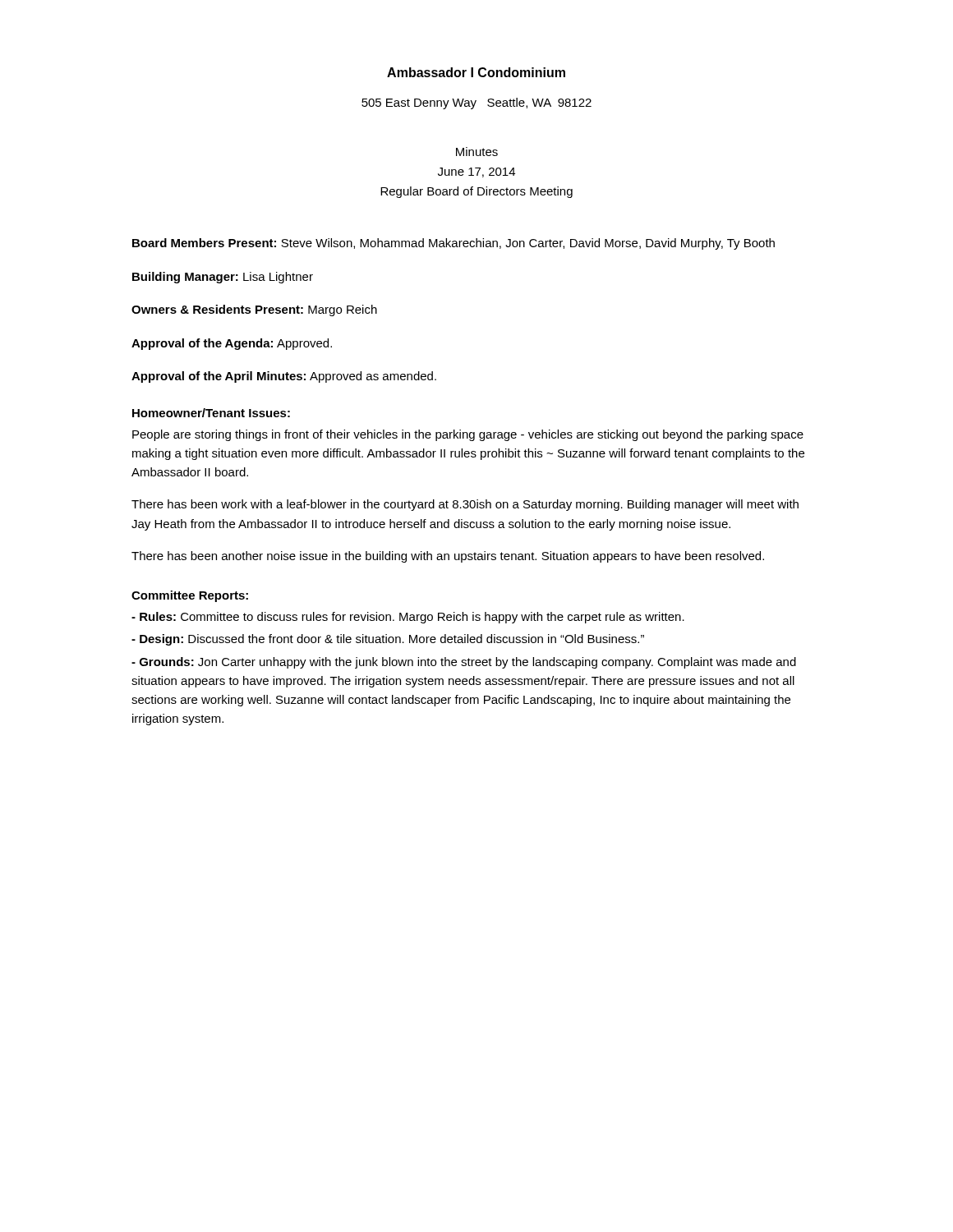Where is the passage that starts "505 East Denny"?

[476, 102]
